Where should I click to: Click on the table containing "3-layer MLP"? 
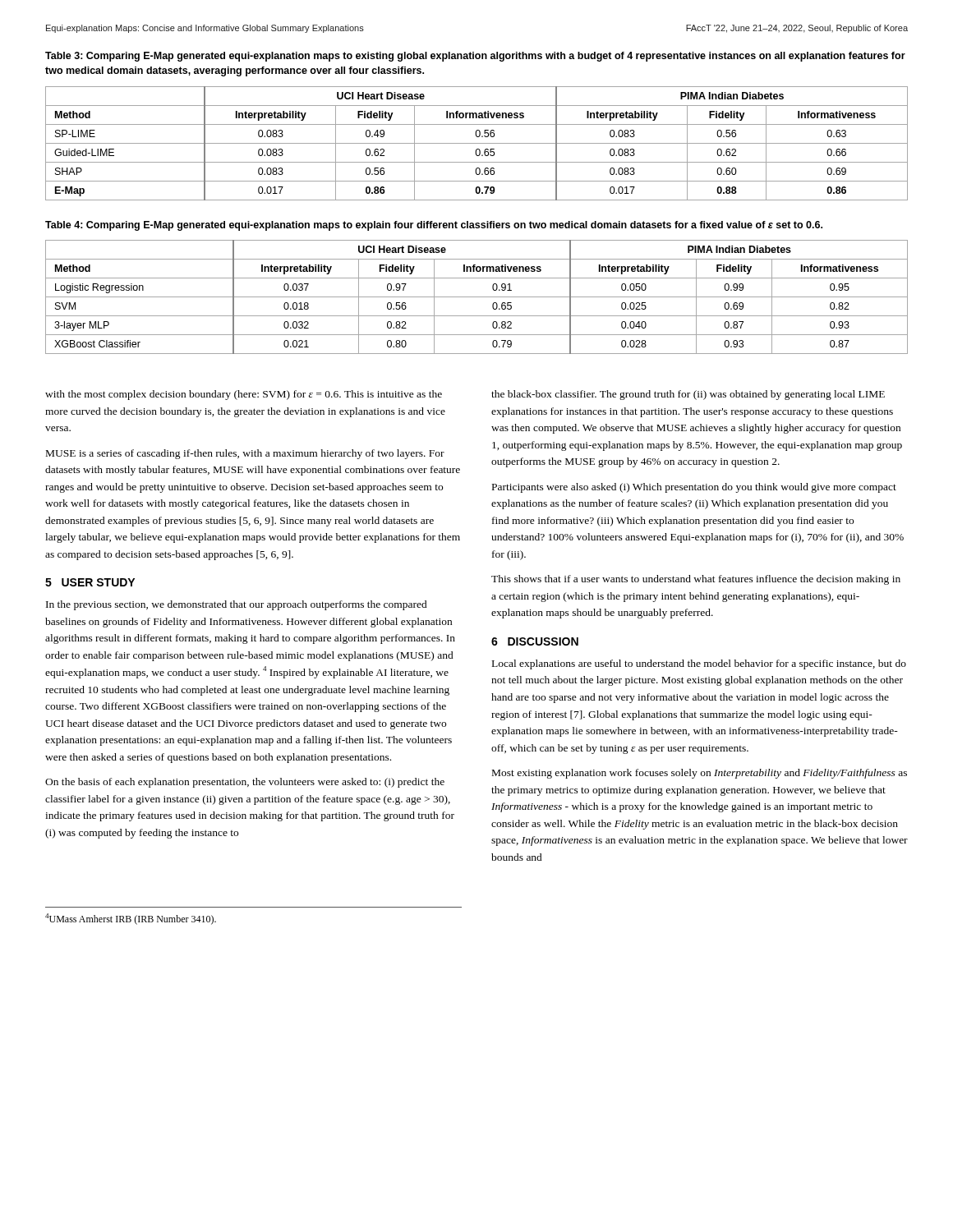click(476, 297)
